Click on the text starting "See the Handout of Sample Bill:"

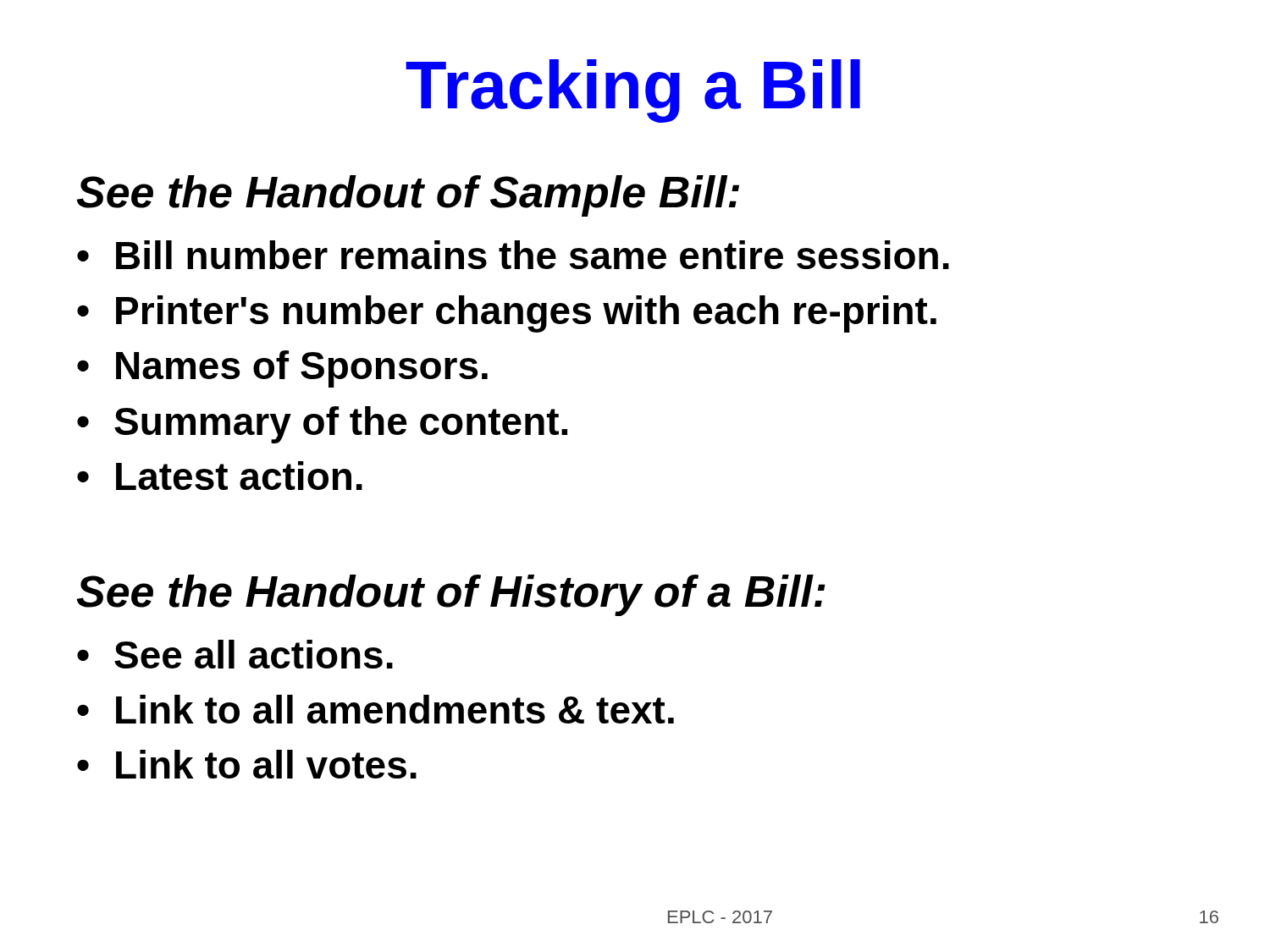point(409,192)
